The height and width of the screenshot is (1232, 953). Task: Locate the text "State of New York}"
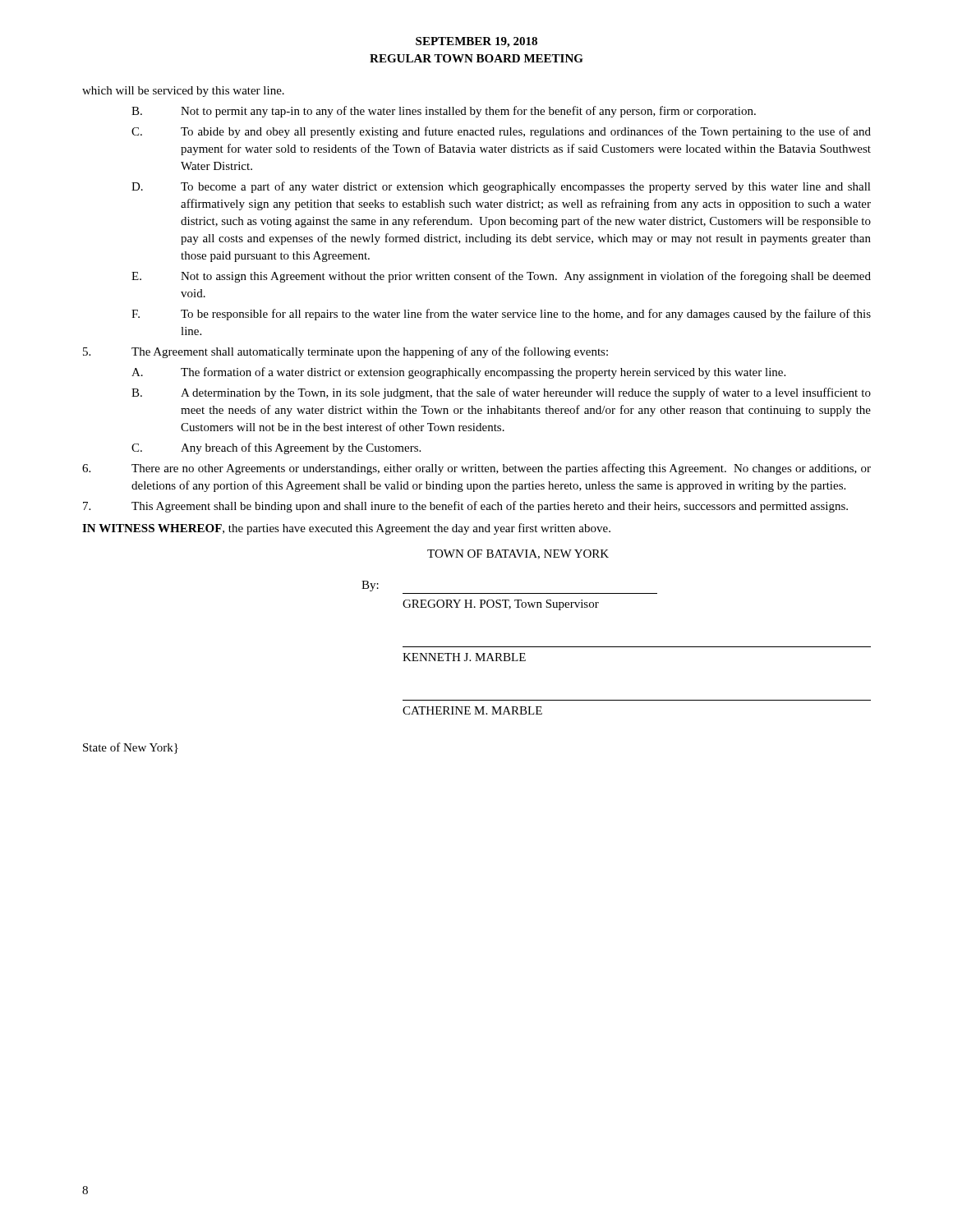pyautogui.click(x=131, y=747)
